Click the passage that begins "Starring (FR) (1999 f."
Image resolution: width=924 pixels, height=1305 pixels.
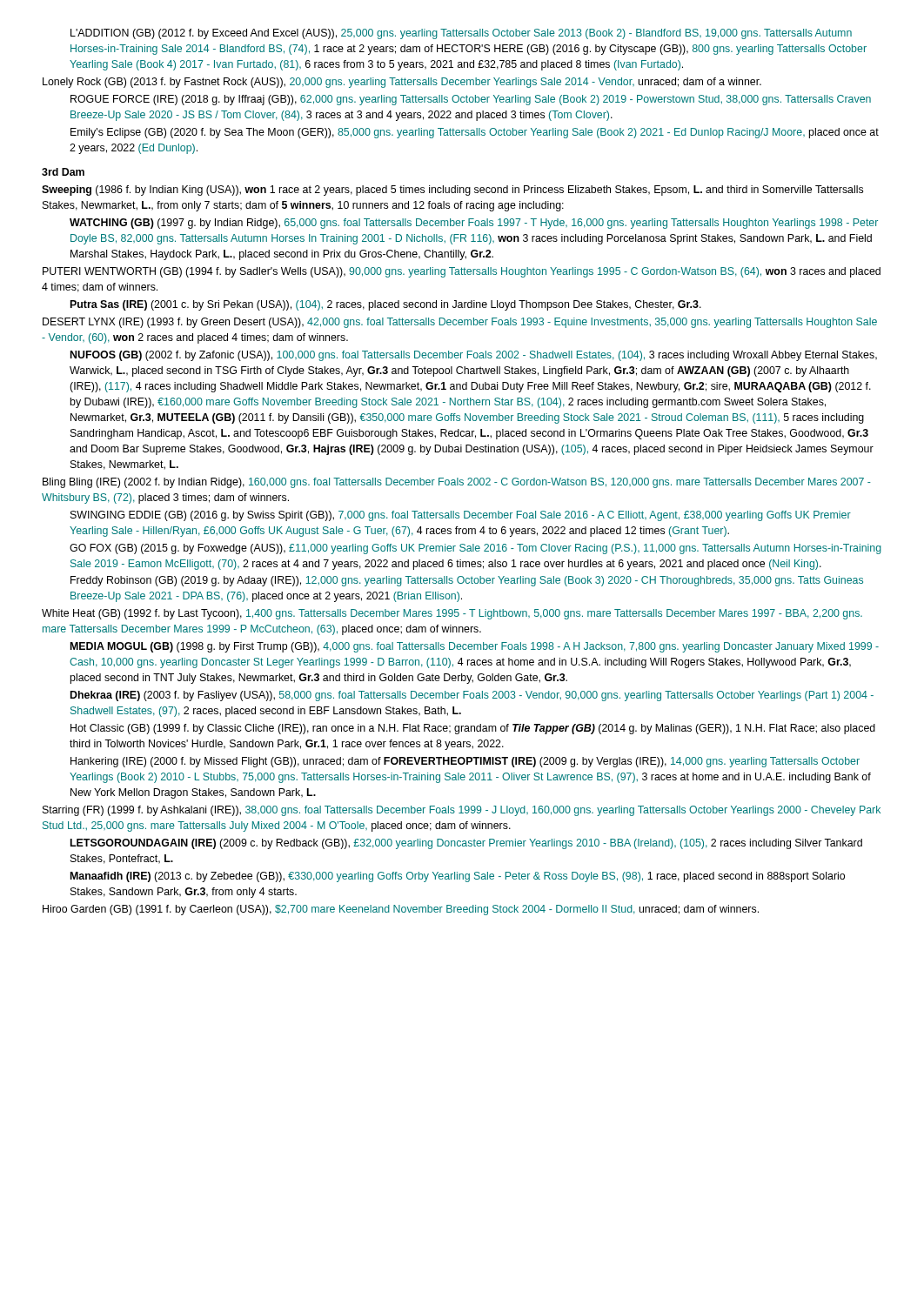pos(462,819)
